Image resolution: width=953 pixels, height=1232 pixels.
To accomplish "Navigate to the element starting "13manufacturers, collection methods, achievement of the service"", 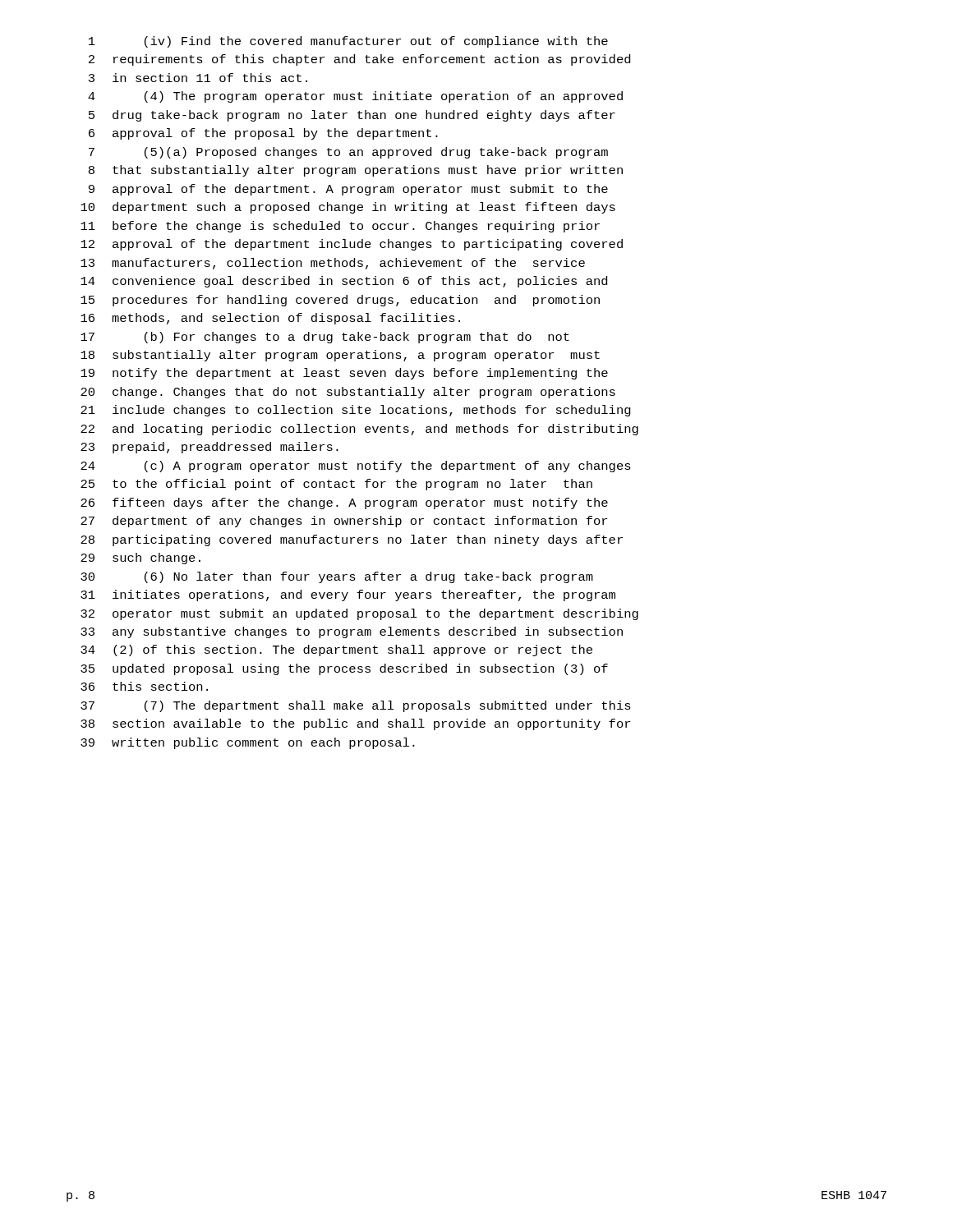I will 476,264.
